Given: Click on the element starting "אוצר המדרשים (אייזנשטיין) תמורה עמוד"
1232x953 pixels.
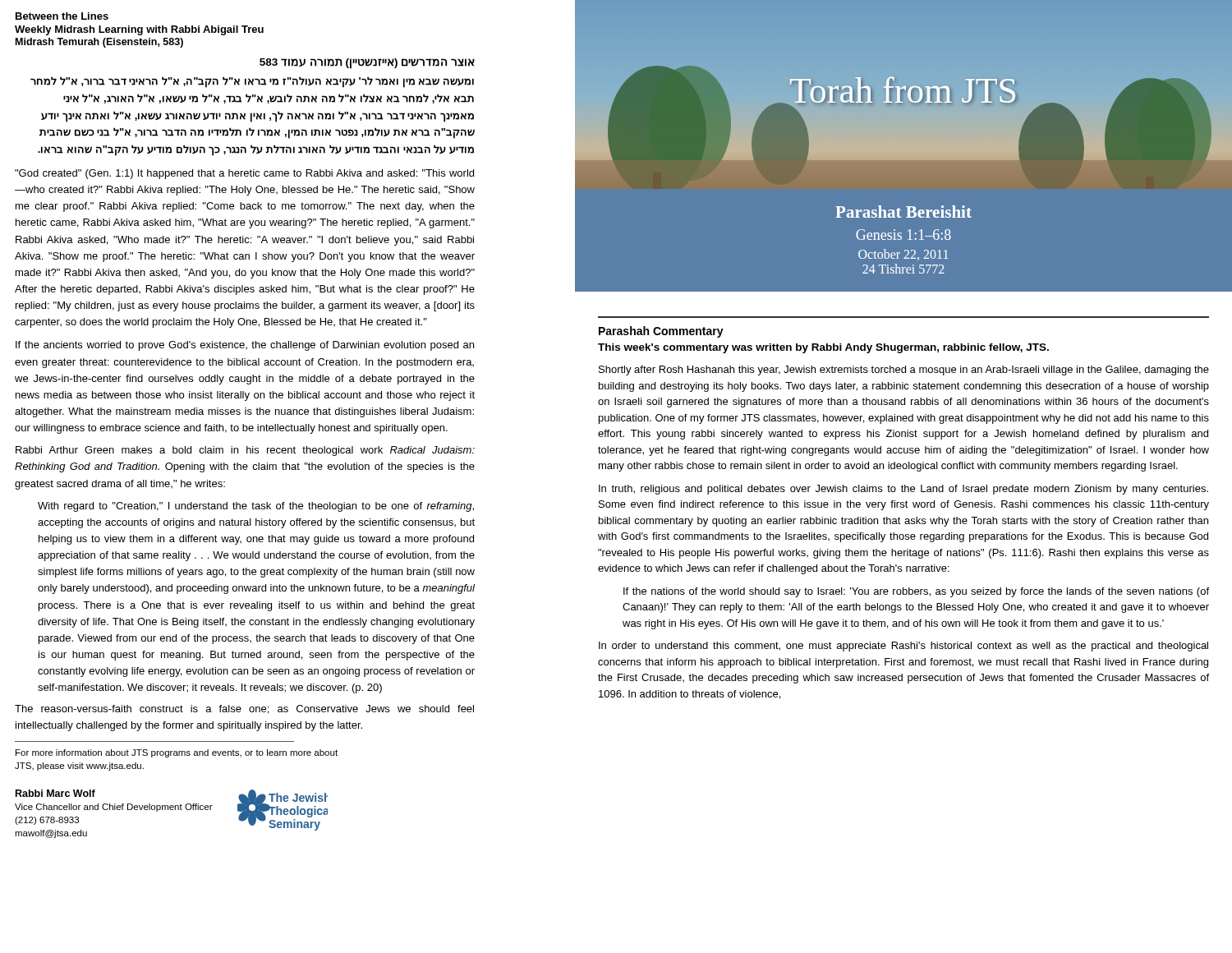Looking at the screenshot, I should tap(367, 62).
